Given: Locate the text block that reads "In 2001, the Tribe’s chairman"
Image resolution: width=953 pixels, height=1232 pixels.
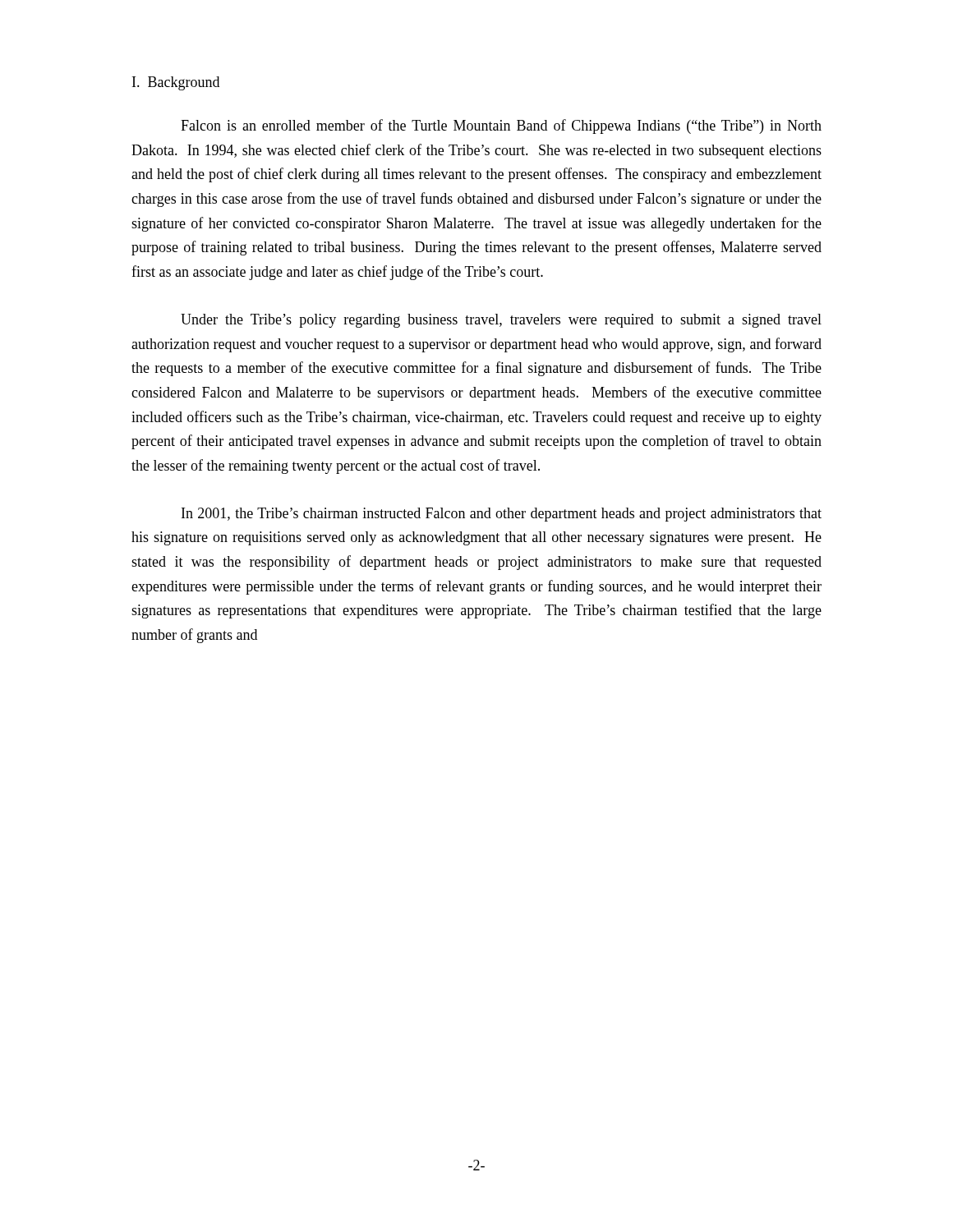Looking at the screenshot, I should 476,574.
